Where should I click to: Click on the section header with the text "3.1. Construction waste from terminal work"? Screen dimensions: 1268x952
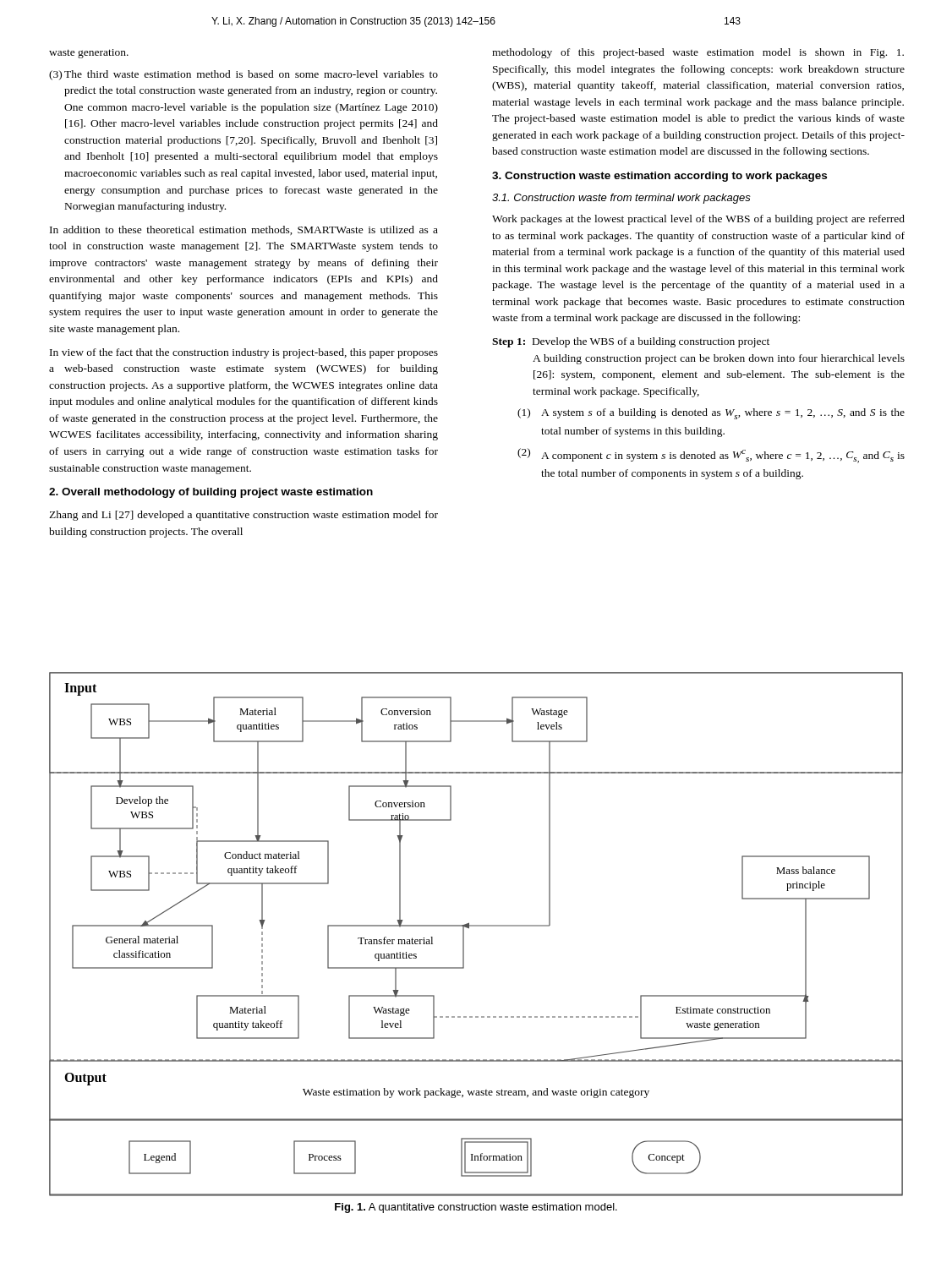click(x=621, y=197)
